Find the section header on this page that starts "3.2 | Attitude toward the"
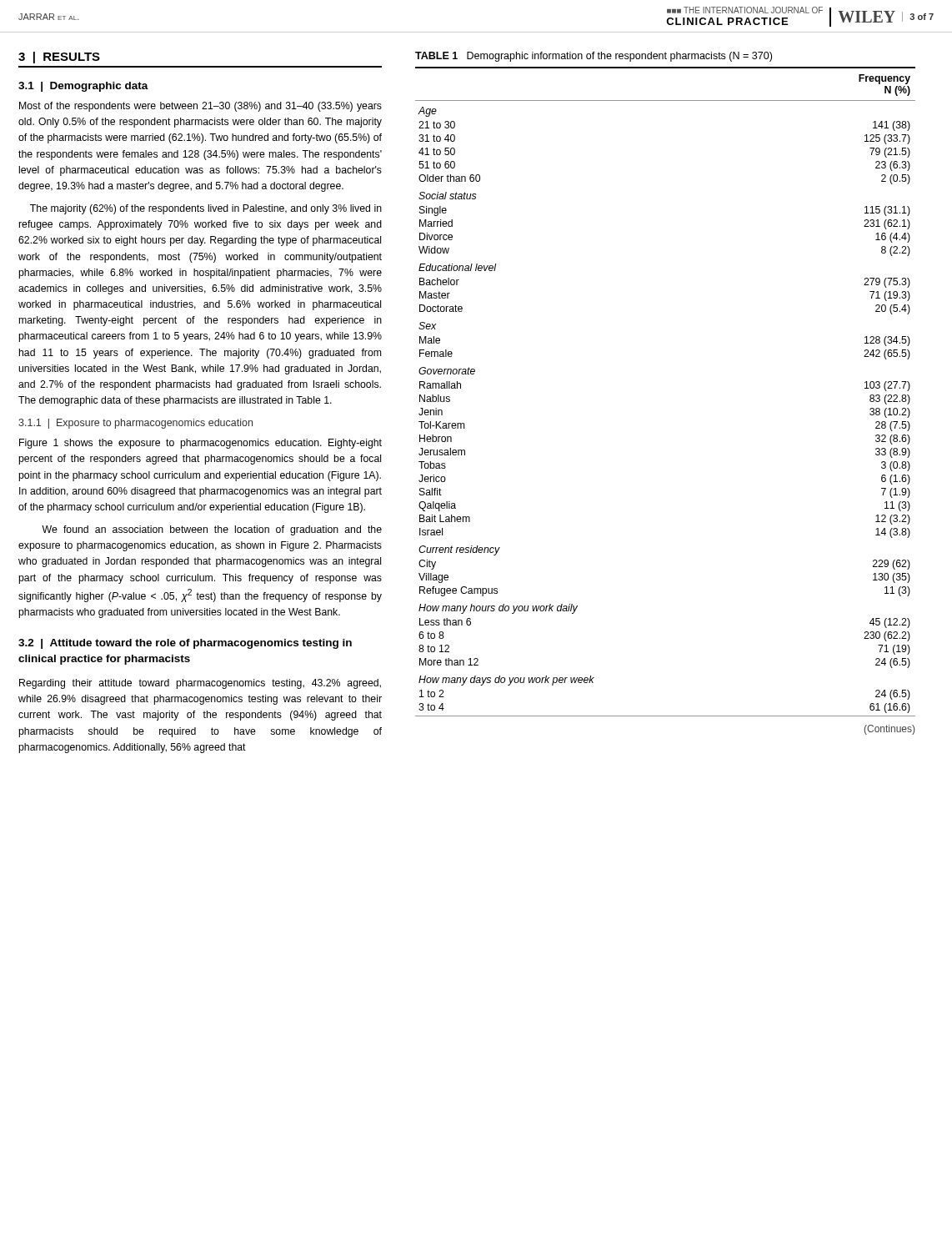Image resolution: width=952 pixels, height=1251 pixels. [x=185, y=651]
